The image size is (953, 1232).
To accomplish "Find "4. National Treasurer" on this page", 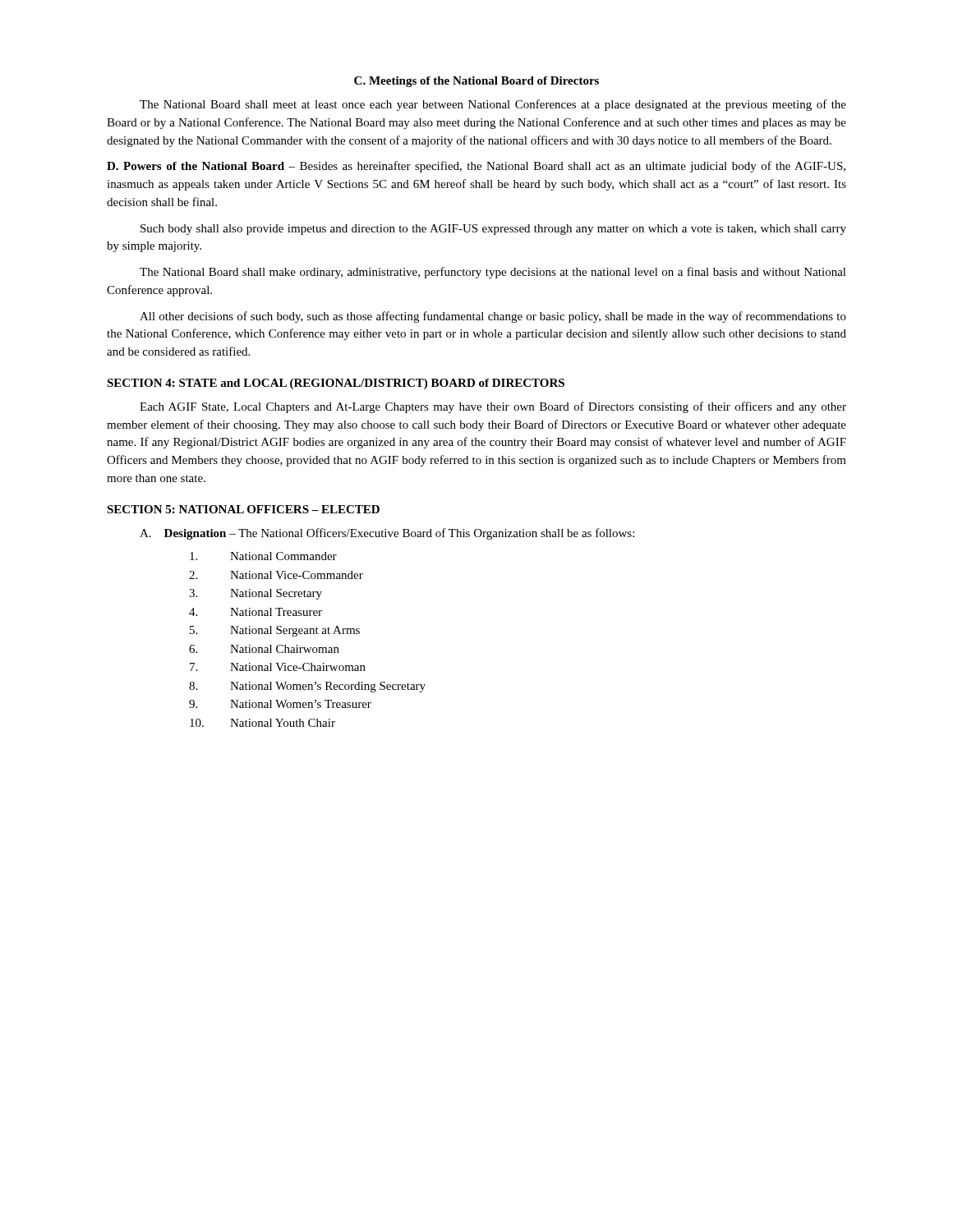I will (x=256, y=612).
